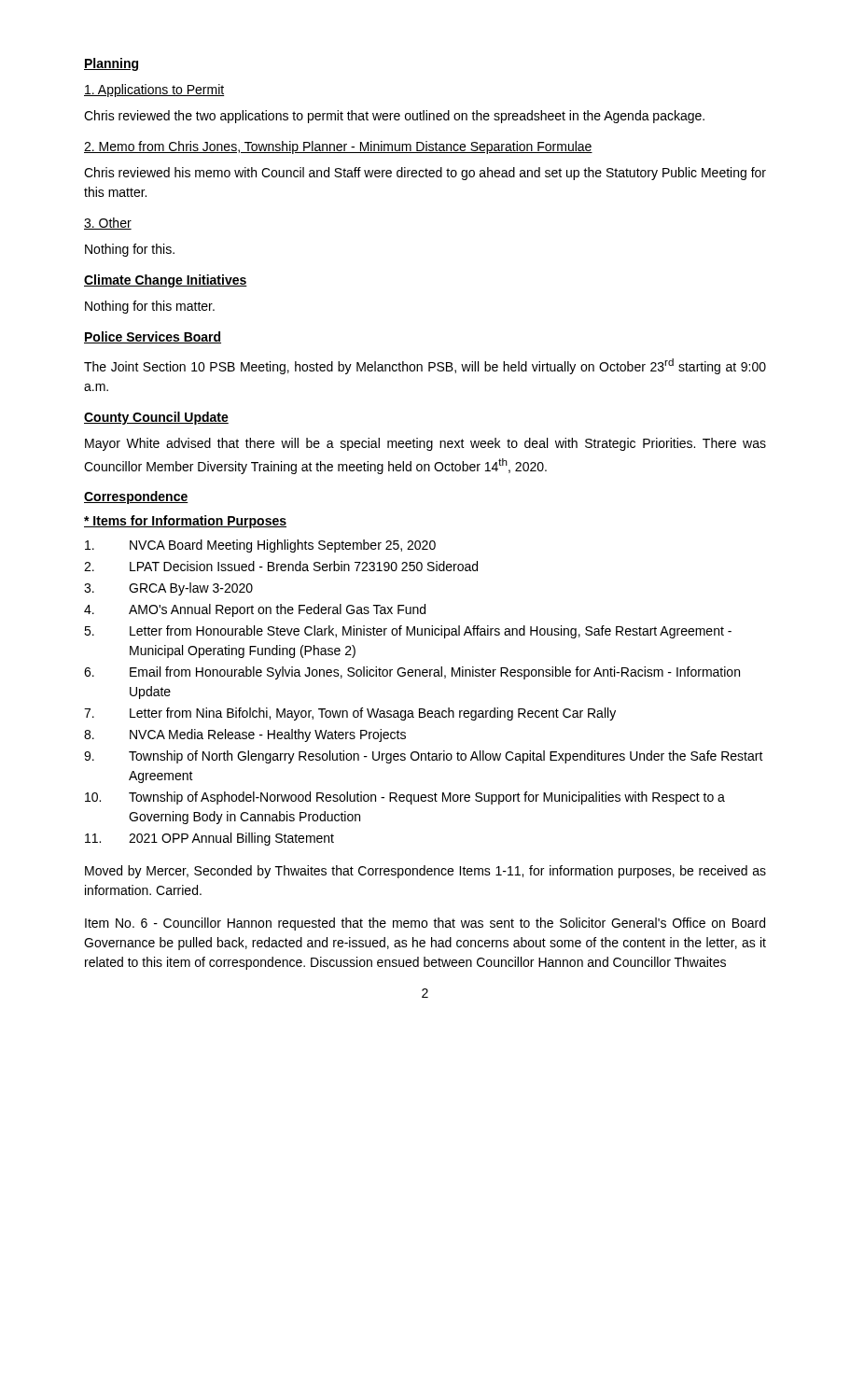Locate the region starting "NVCA Board Meeting"
The width and height of the screenshot is (850, 1400).
(425, 546)
